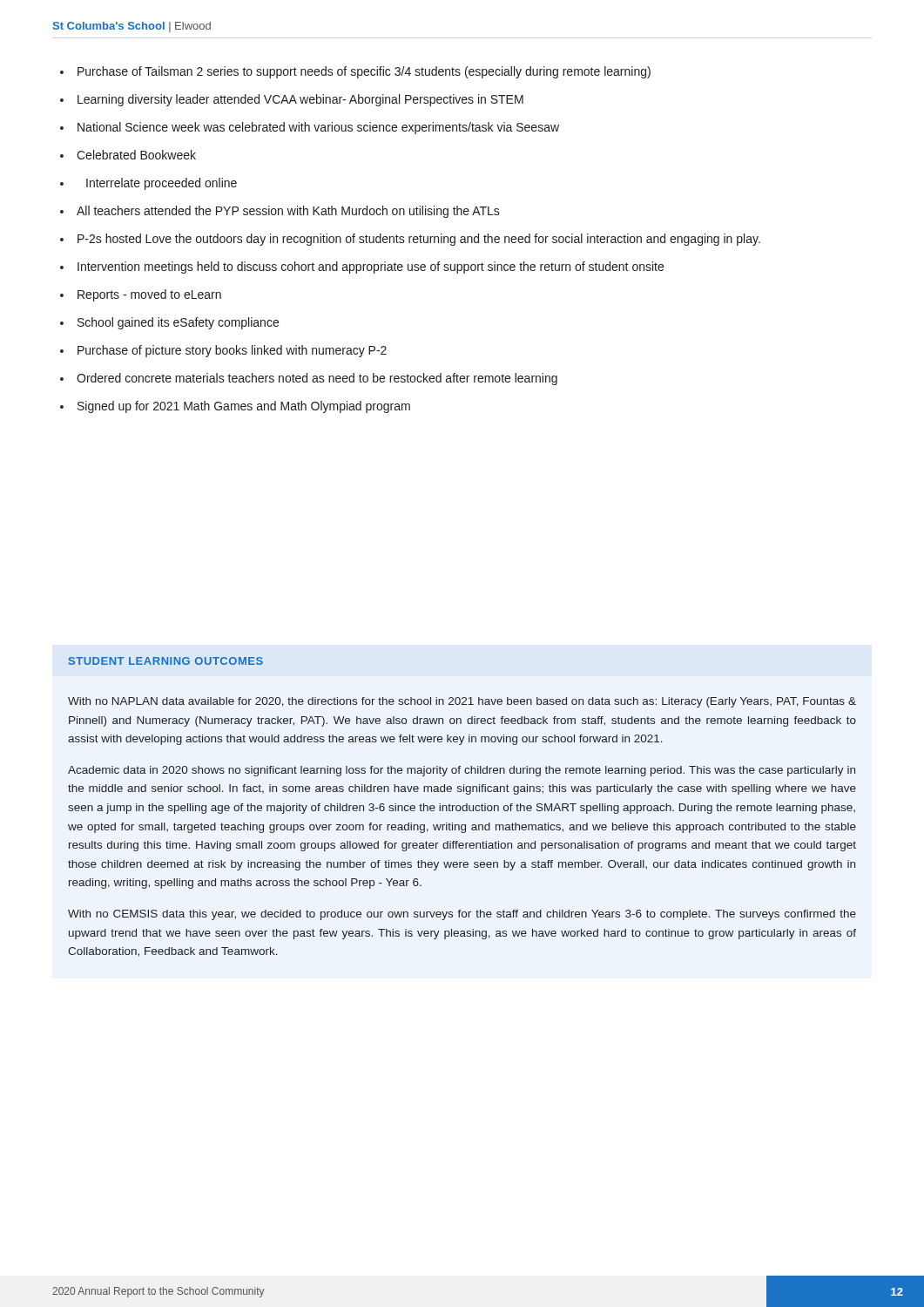Point to the region starting "STUDENT LEARNING OUTCOMES"

tap(166, 661)
